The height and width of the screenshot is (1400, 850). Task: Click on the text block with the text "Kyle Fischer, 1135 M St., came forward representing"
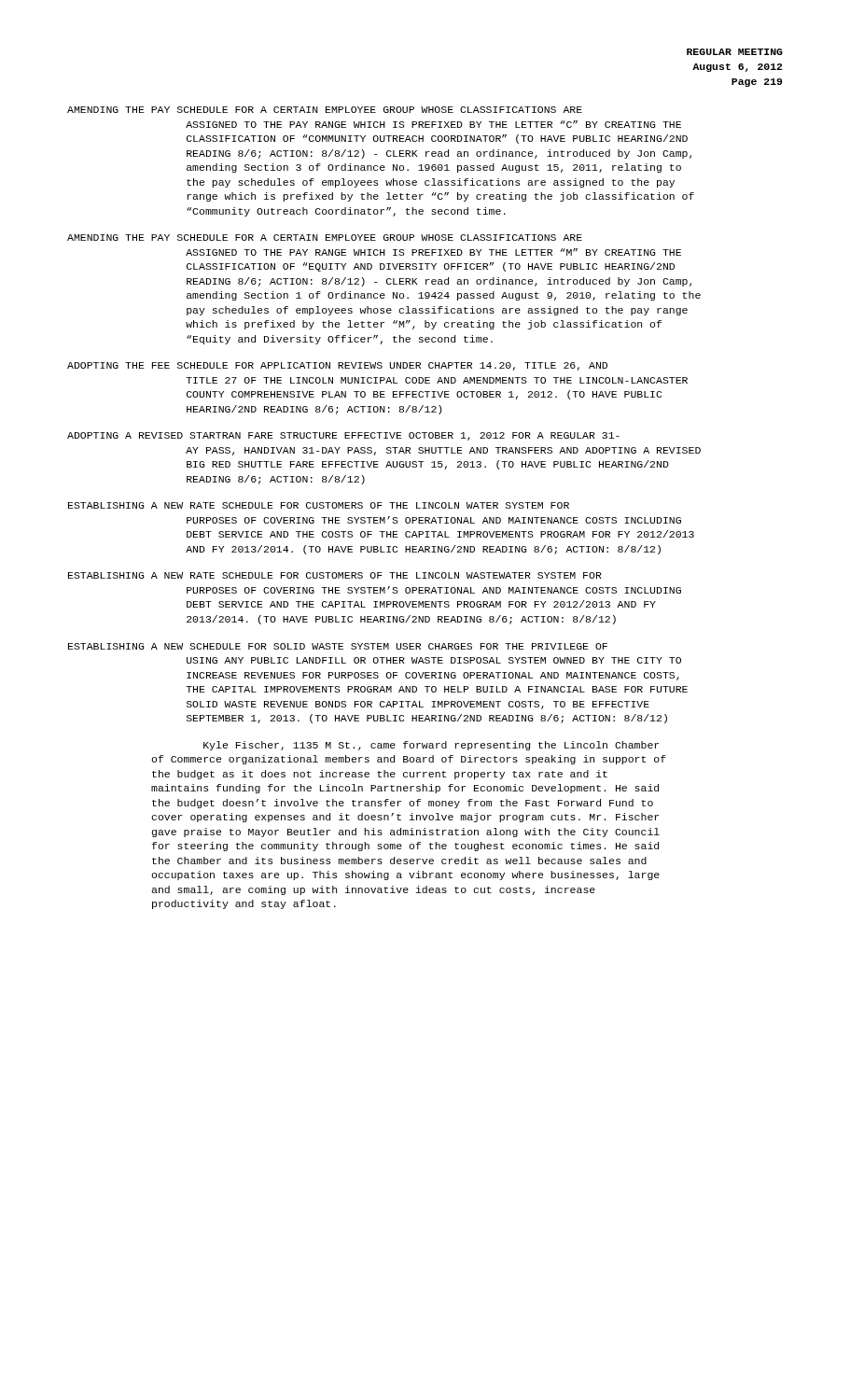click(x=409, y=825)
